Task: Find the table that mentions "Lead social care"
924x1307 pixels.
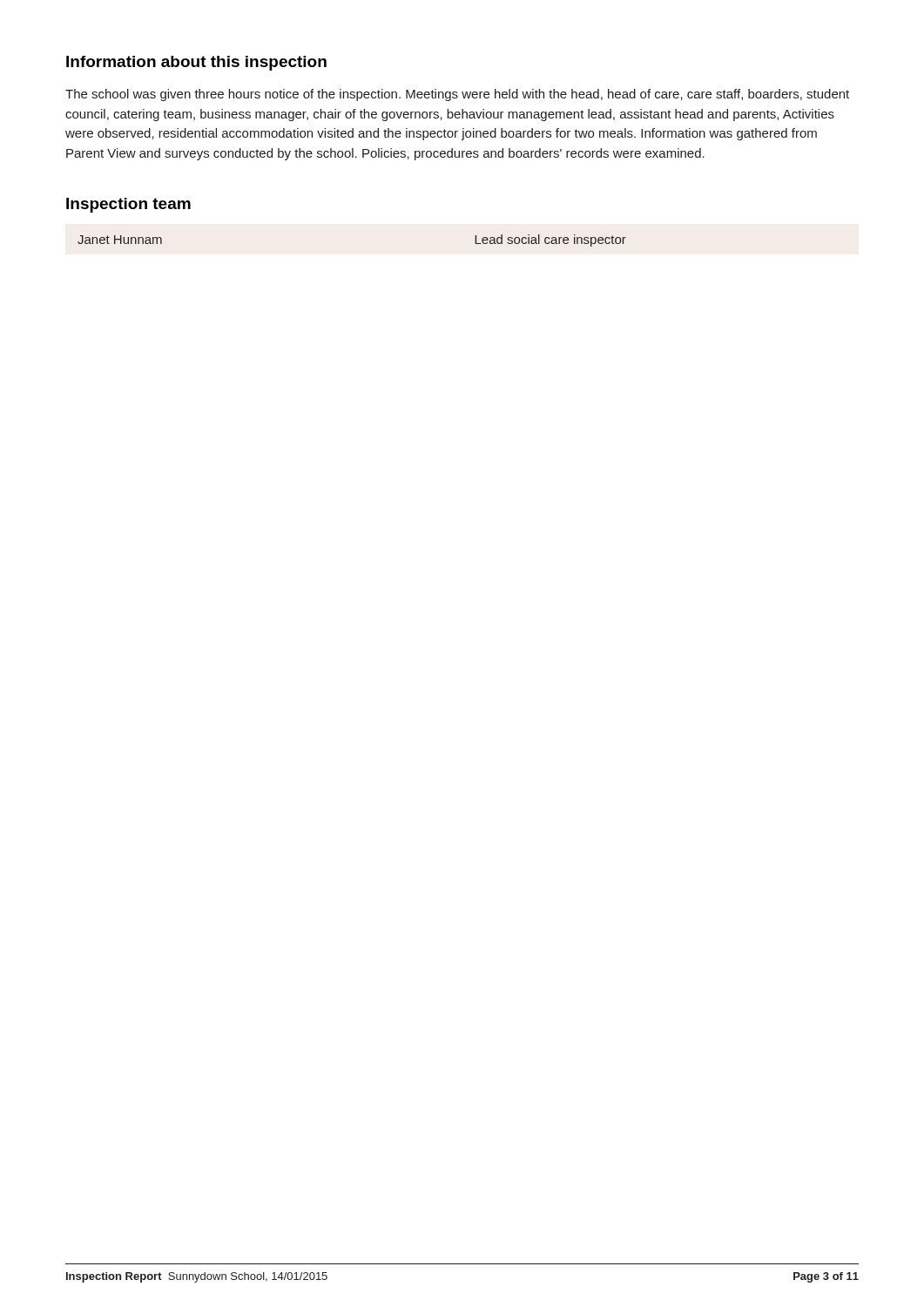Action: pyautogui.click(x=462, y=239)
